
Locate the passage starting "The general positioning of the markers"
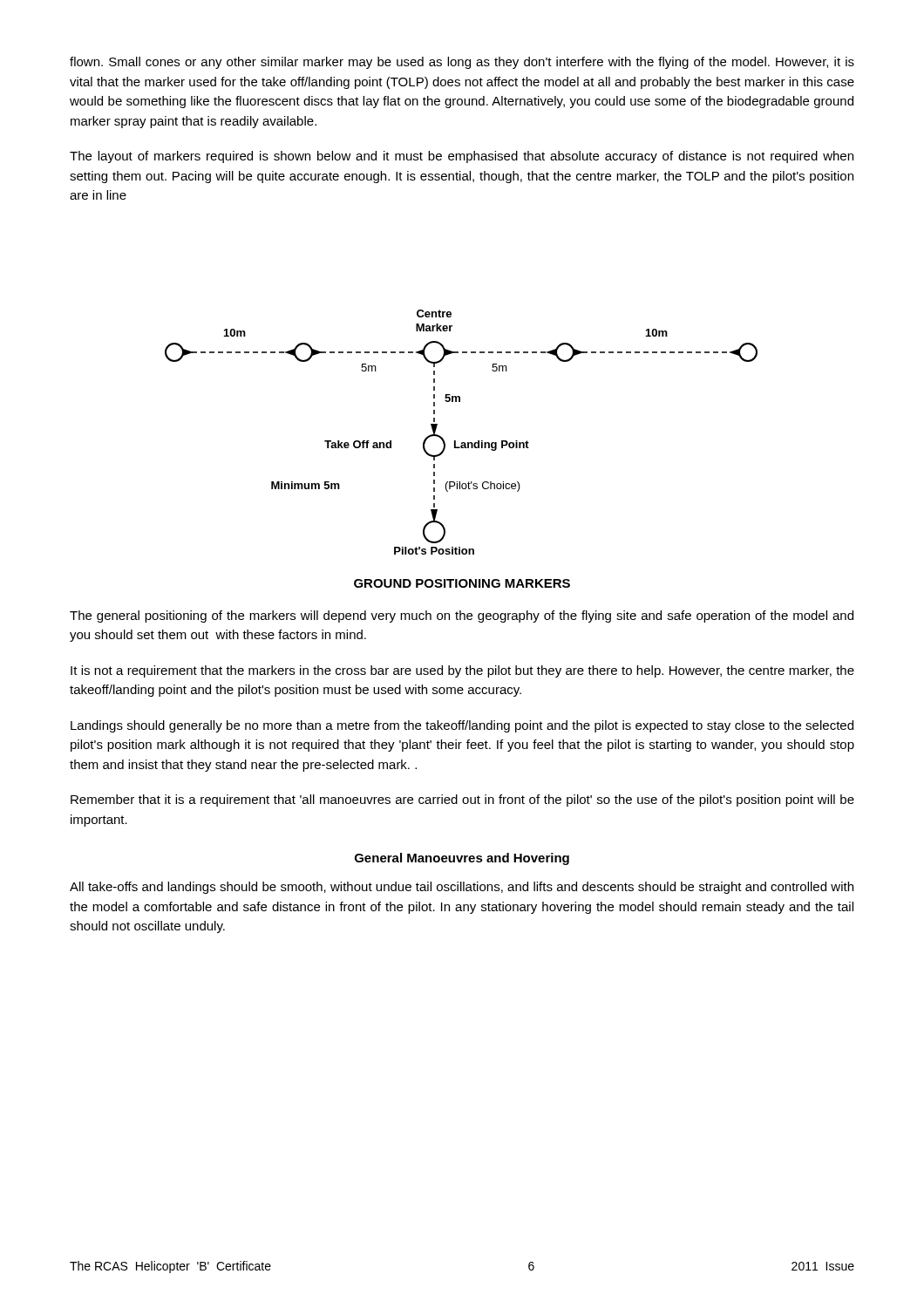[x=462, y=625]
